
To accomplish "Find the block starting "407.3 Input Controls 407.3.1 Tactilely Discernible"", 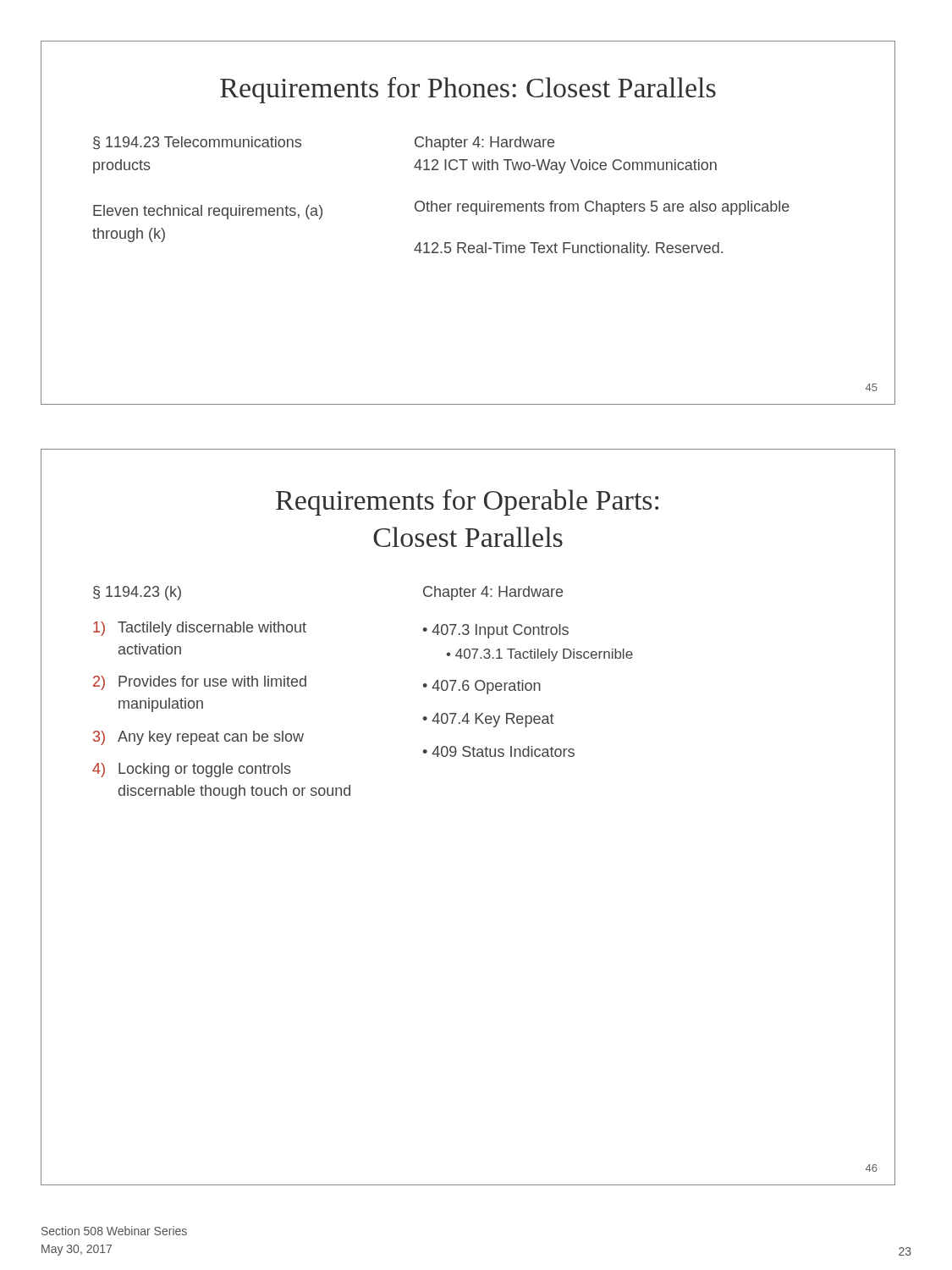I will click(x=633, y=644).
